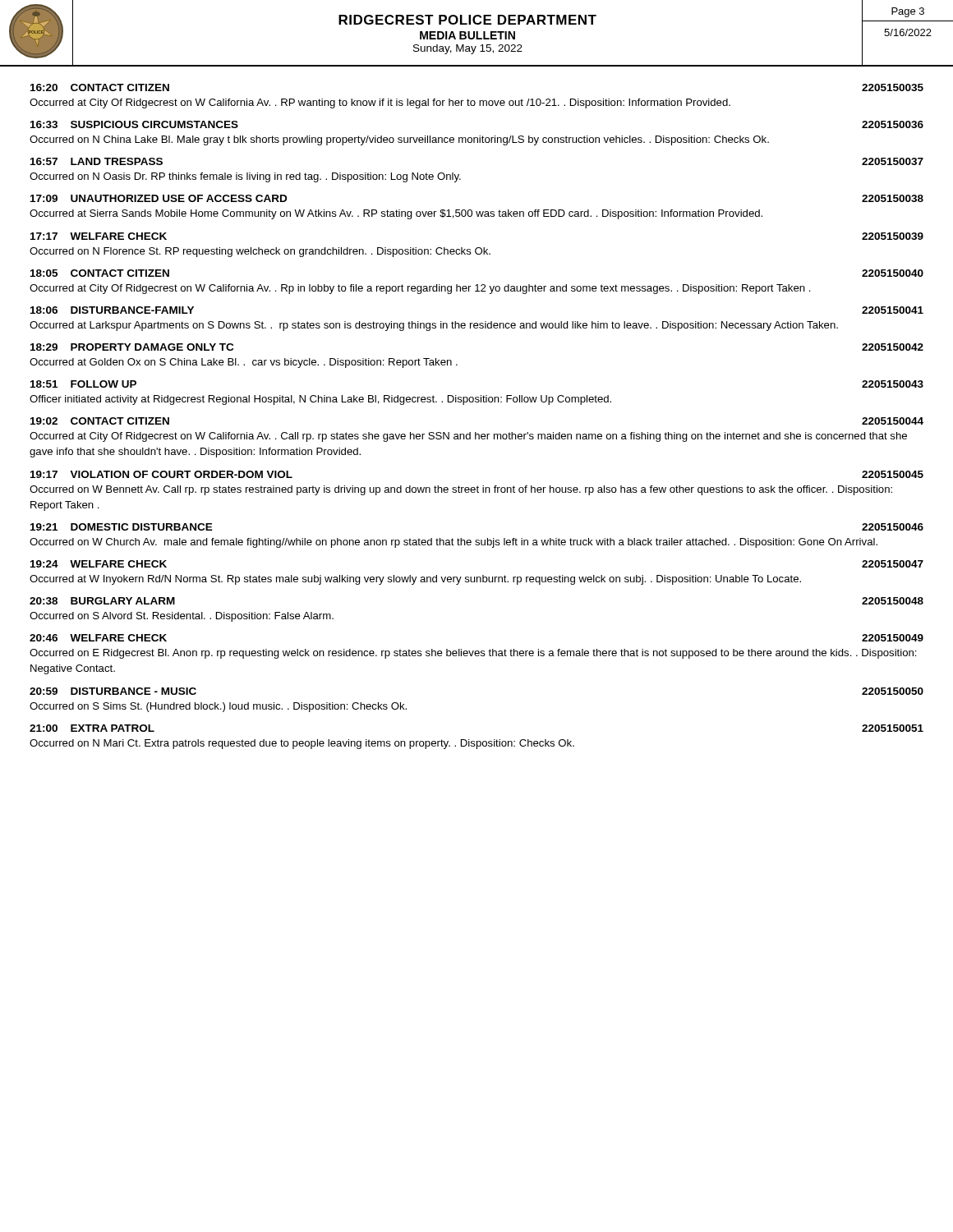Locate the element starting "20:59 DISTURBANCE - MUSIC"

tap(44, 690)
